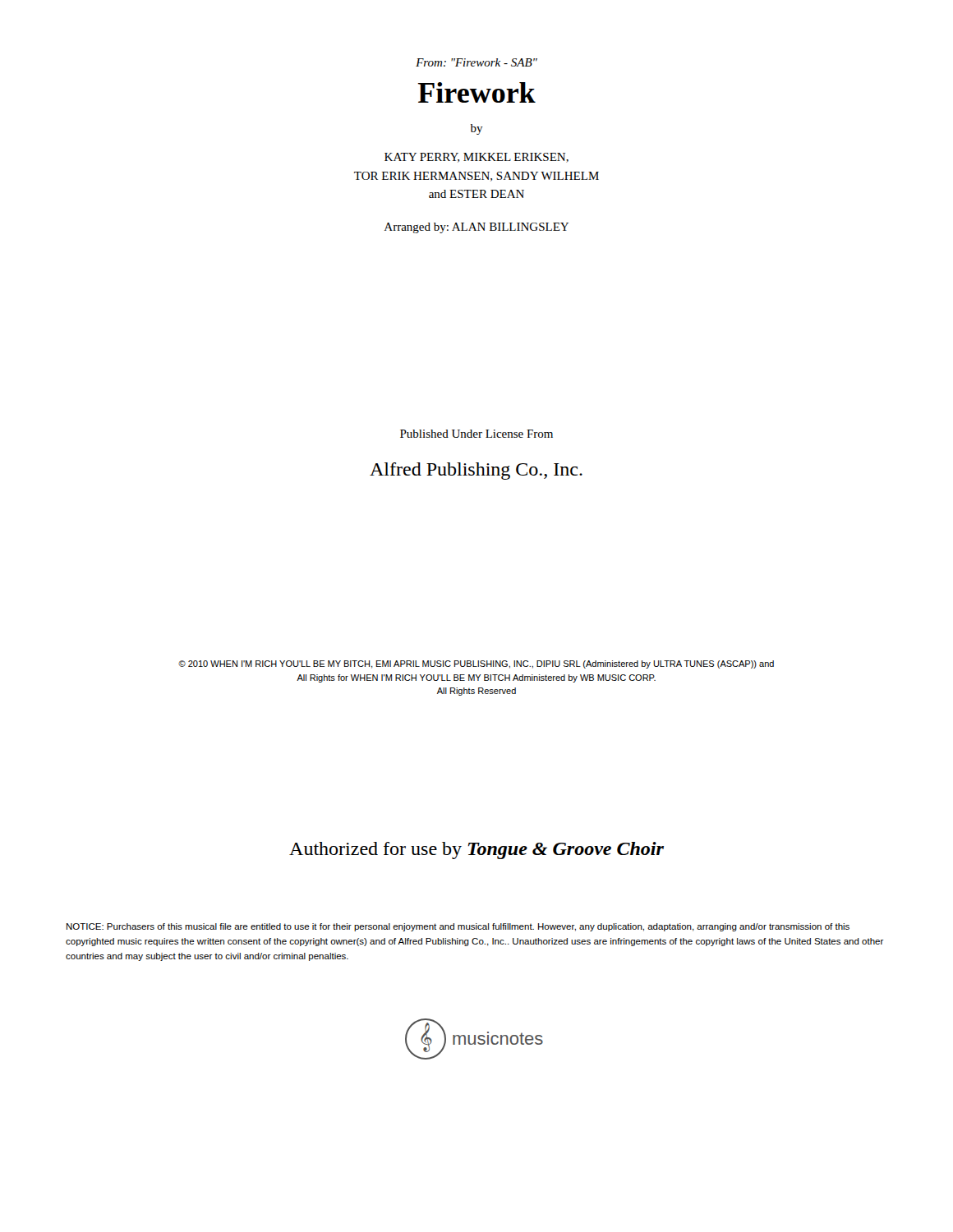
Task: Locate the block of text that opens with "NOTICE: Purchasers of this"
Action: pyautogui.click(x=475, y=941)
